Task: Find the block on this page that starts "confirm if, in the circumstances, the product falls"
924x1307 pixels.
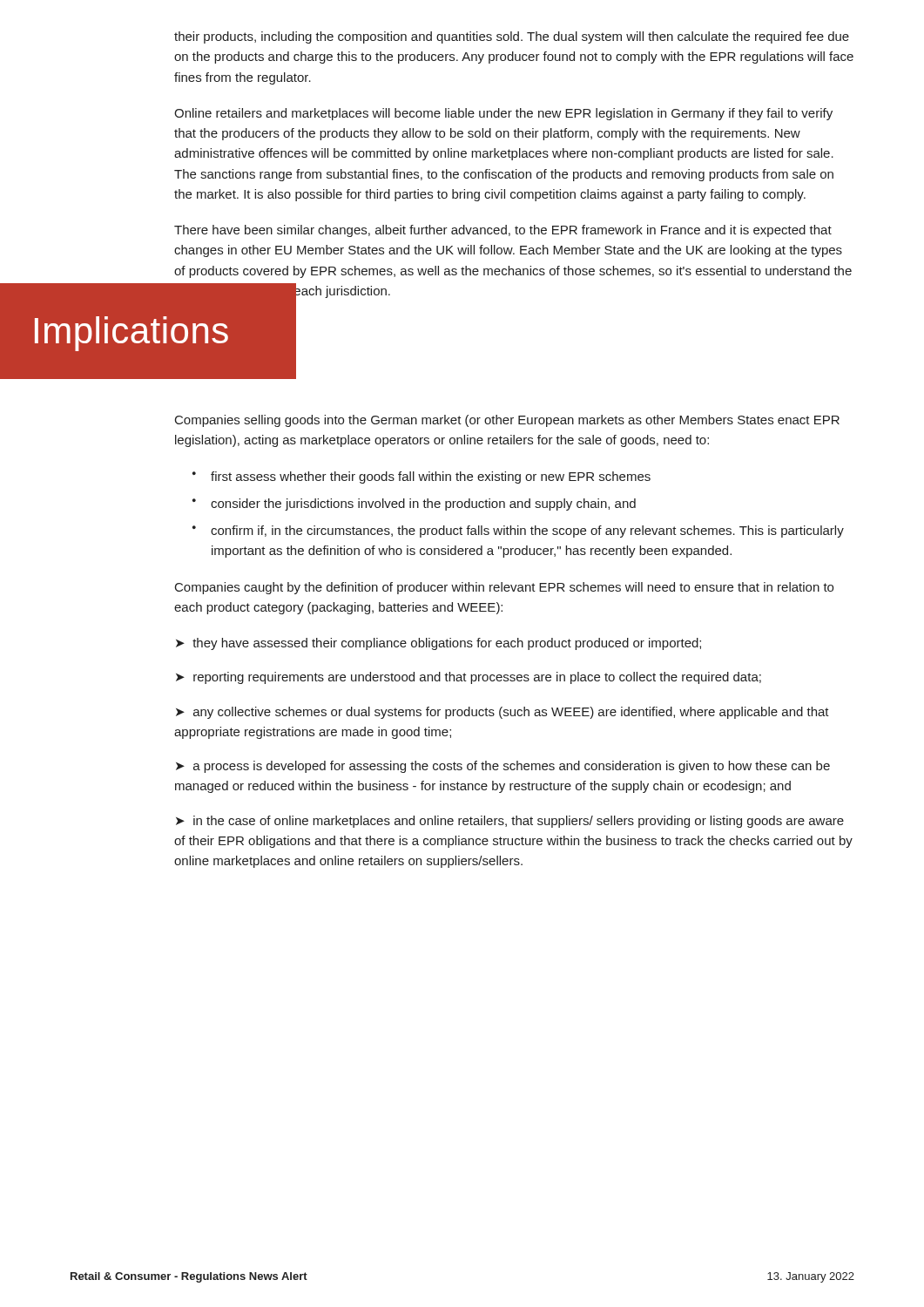Action: pos(527,540)
